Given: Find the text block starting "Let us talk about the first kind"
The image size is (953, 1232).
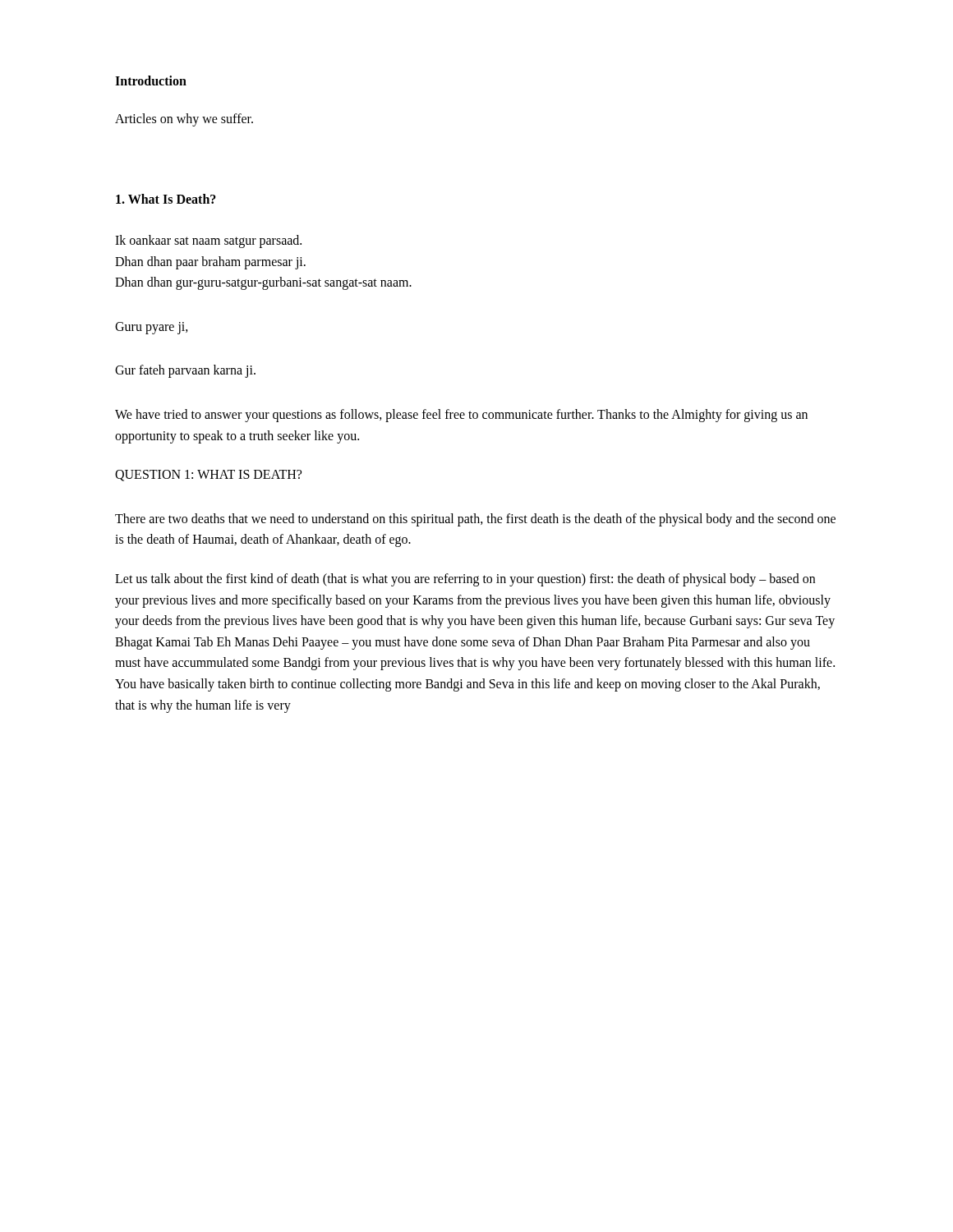Looking at the screenshot, I should tap(475, 642).
